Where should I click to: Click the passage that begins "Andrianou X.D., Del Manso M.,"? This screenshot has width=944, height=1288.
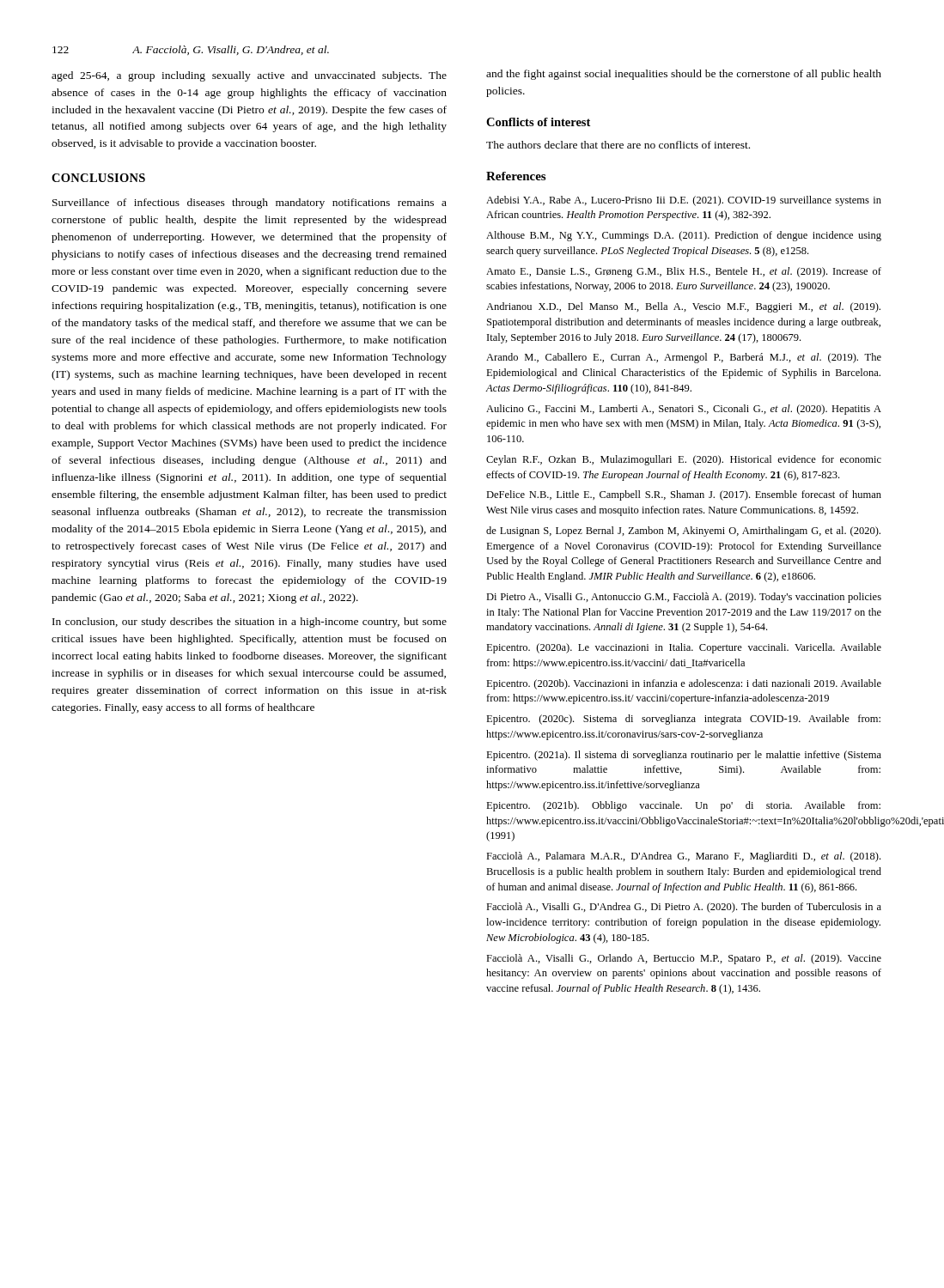[x=684, y=322]
